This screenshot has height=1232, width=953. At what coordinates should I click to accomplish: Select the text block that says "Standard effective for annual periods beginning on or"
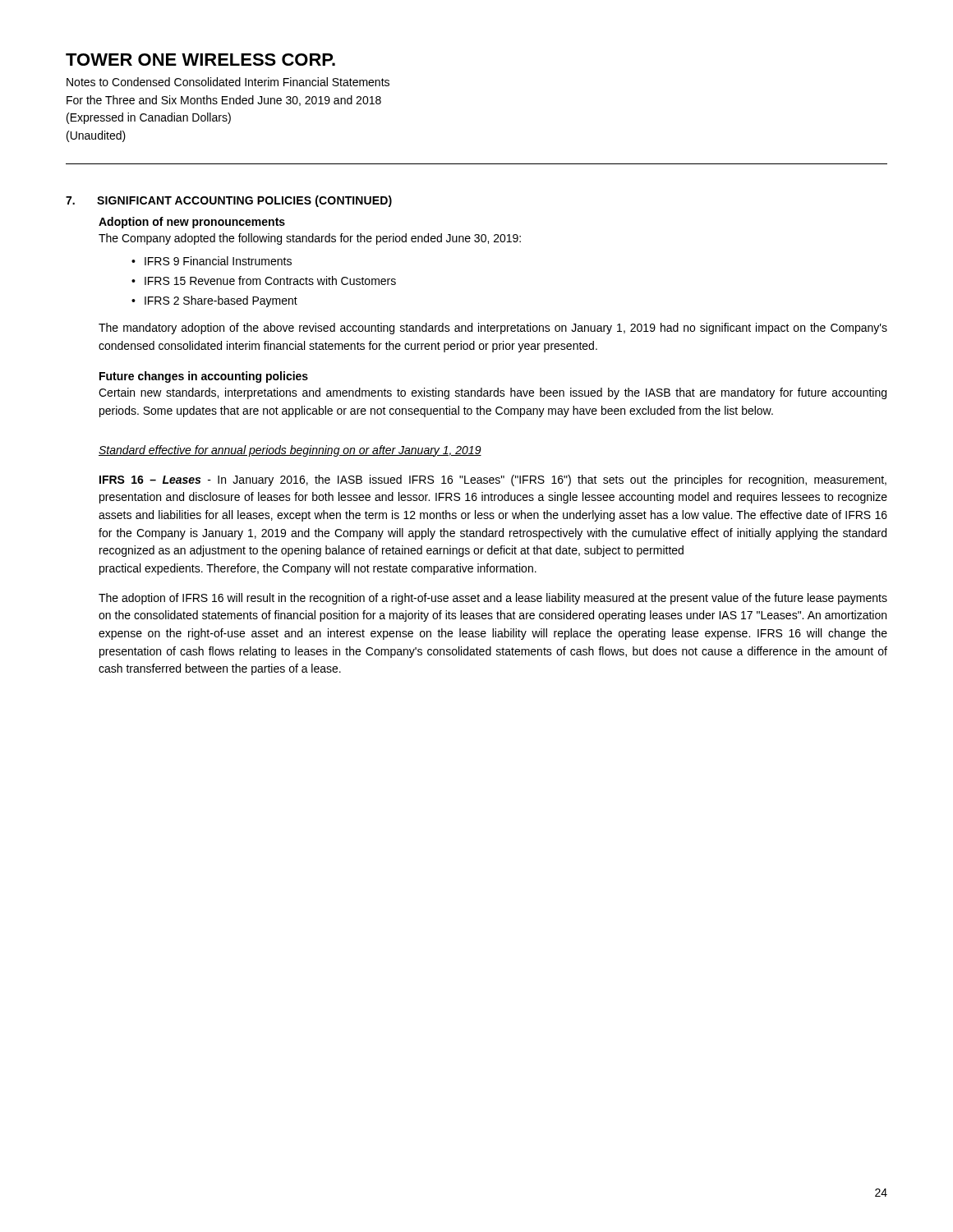[290, 450]
